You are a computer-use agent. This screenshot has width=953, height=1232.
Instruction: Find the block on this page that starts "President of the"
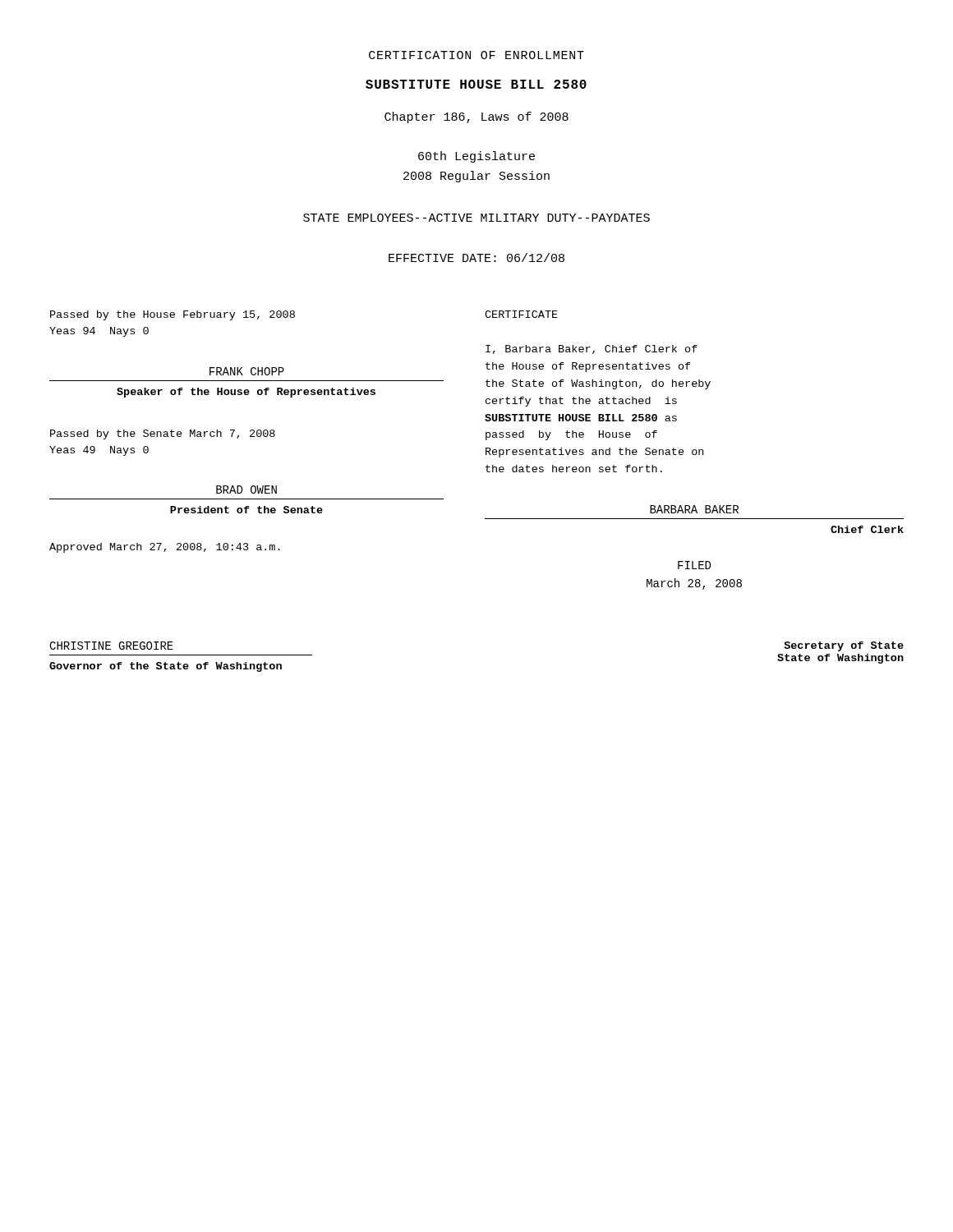pos(246,510)
